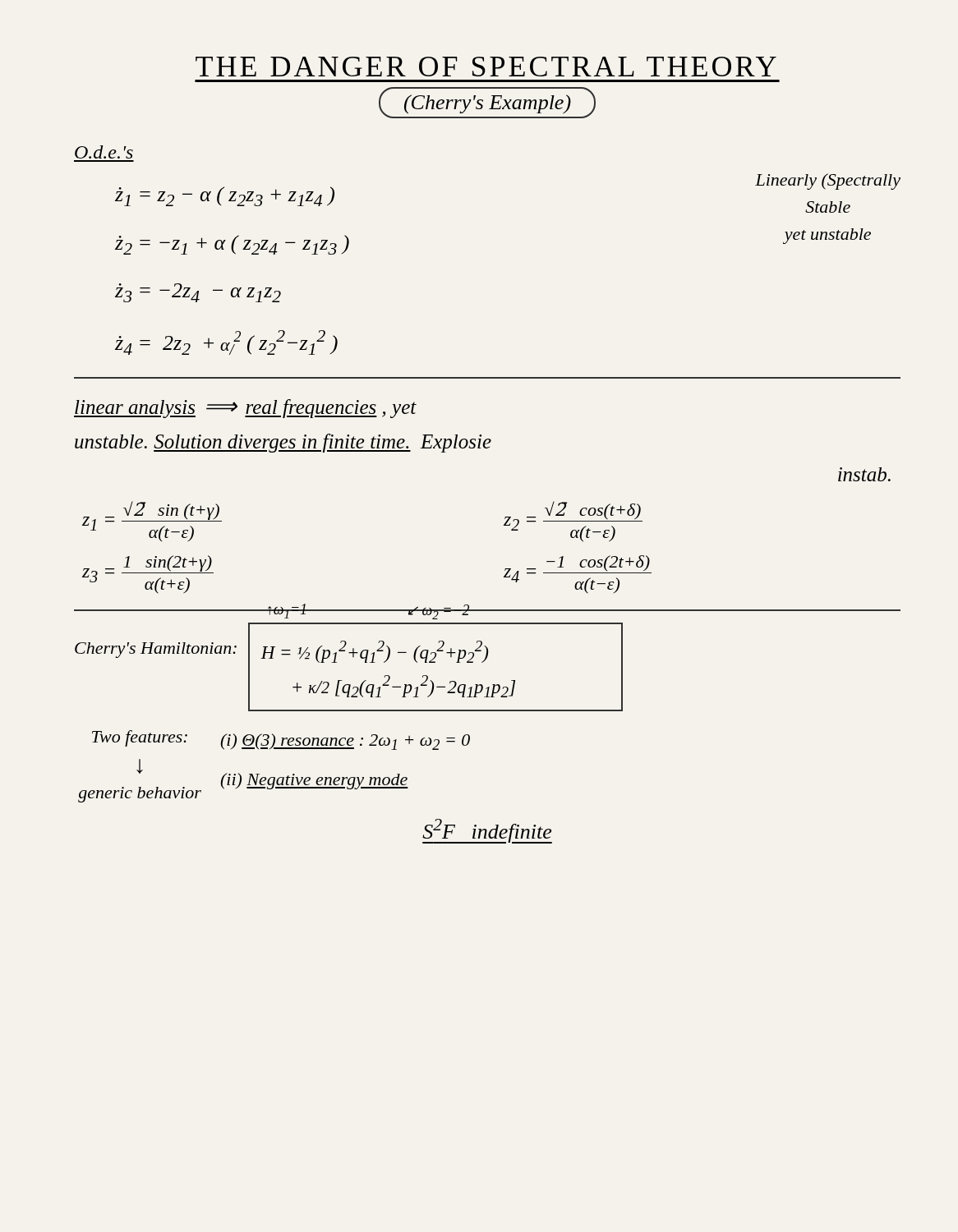Locate the formula that reads "z3 = 1 sin(2t+γ) α(t+ε)"
Screen dimensions: 1232x958
point(148,572)
